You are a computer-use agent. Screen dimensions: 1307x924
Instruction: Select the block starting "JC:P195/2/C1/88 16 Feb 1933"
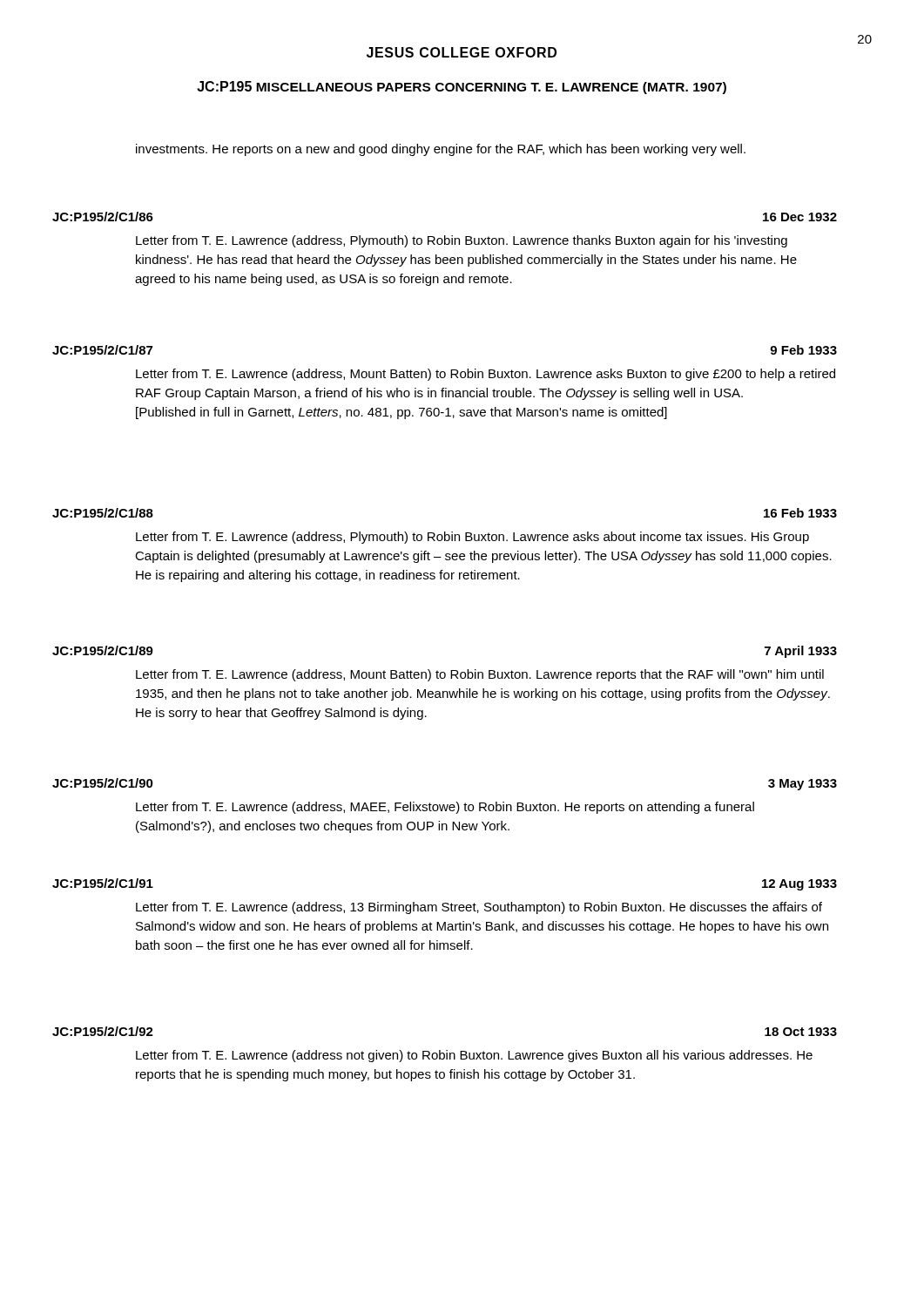[101, 513]
